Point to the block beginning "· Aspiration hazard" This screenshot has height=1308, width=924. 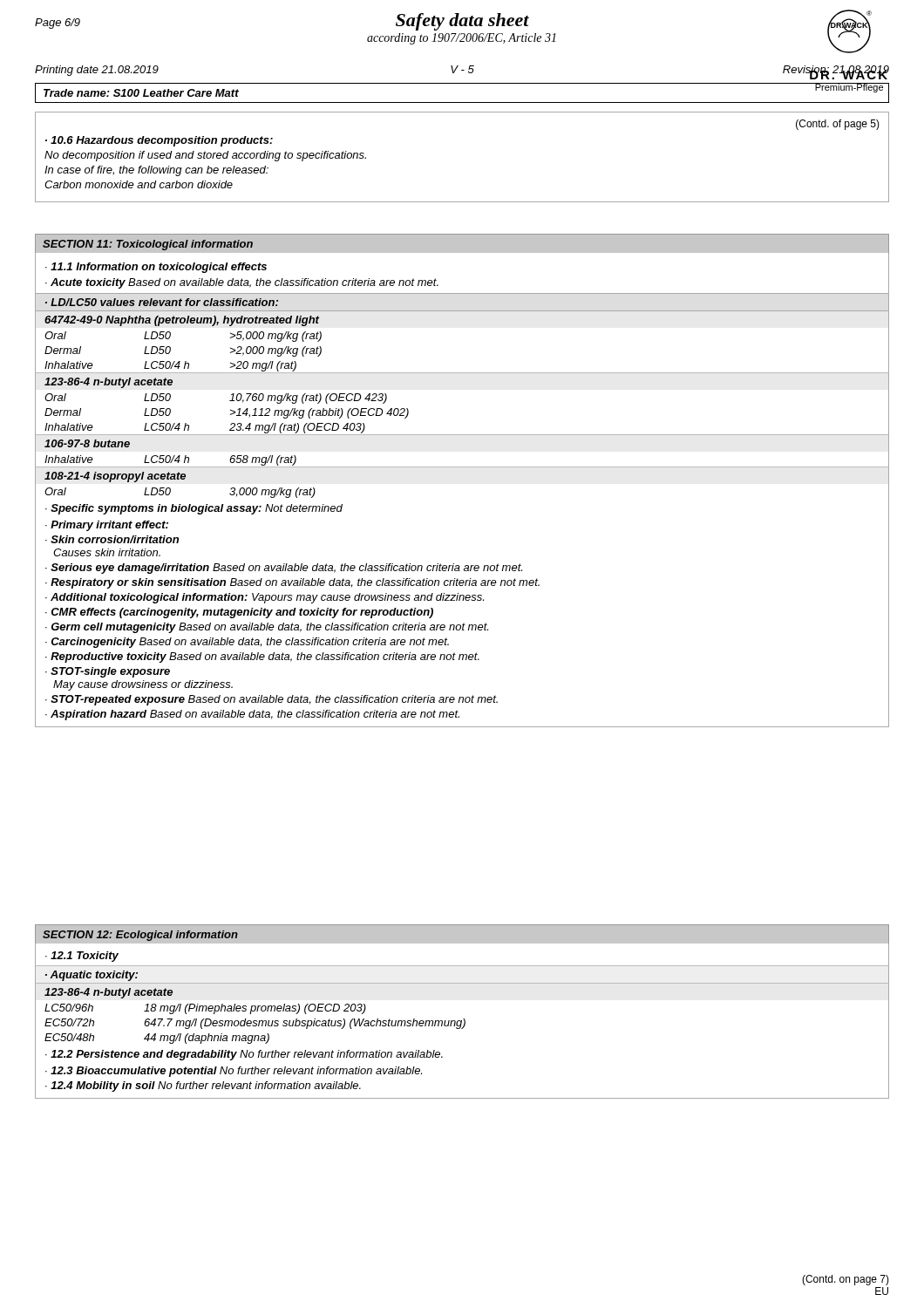point(253,714)
